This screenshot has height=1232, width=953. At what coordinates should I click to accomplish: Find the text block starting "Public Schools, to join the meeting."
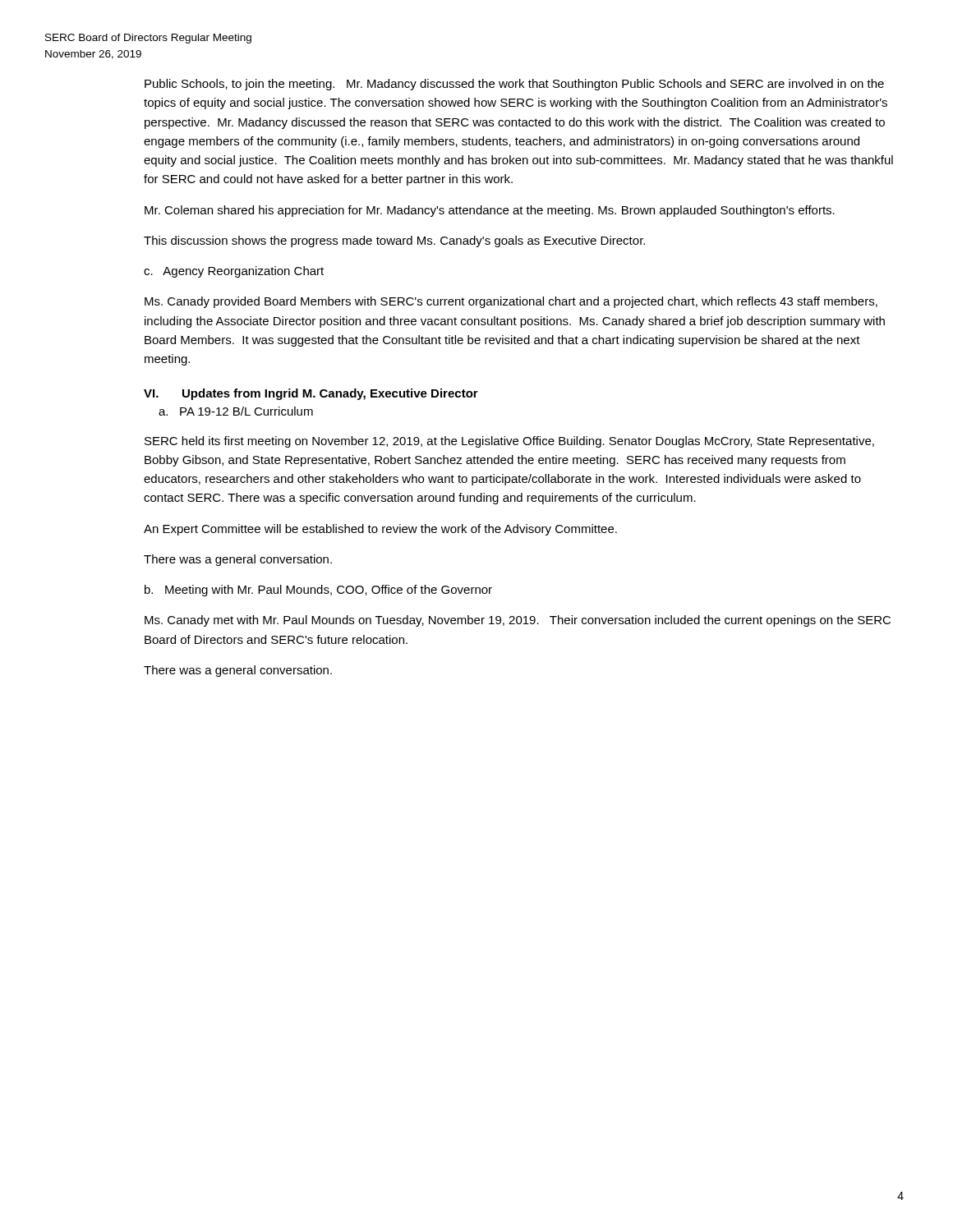click(519, 131)
